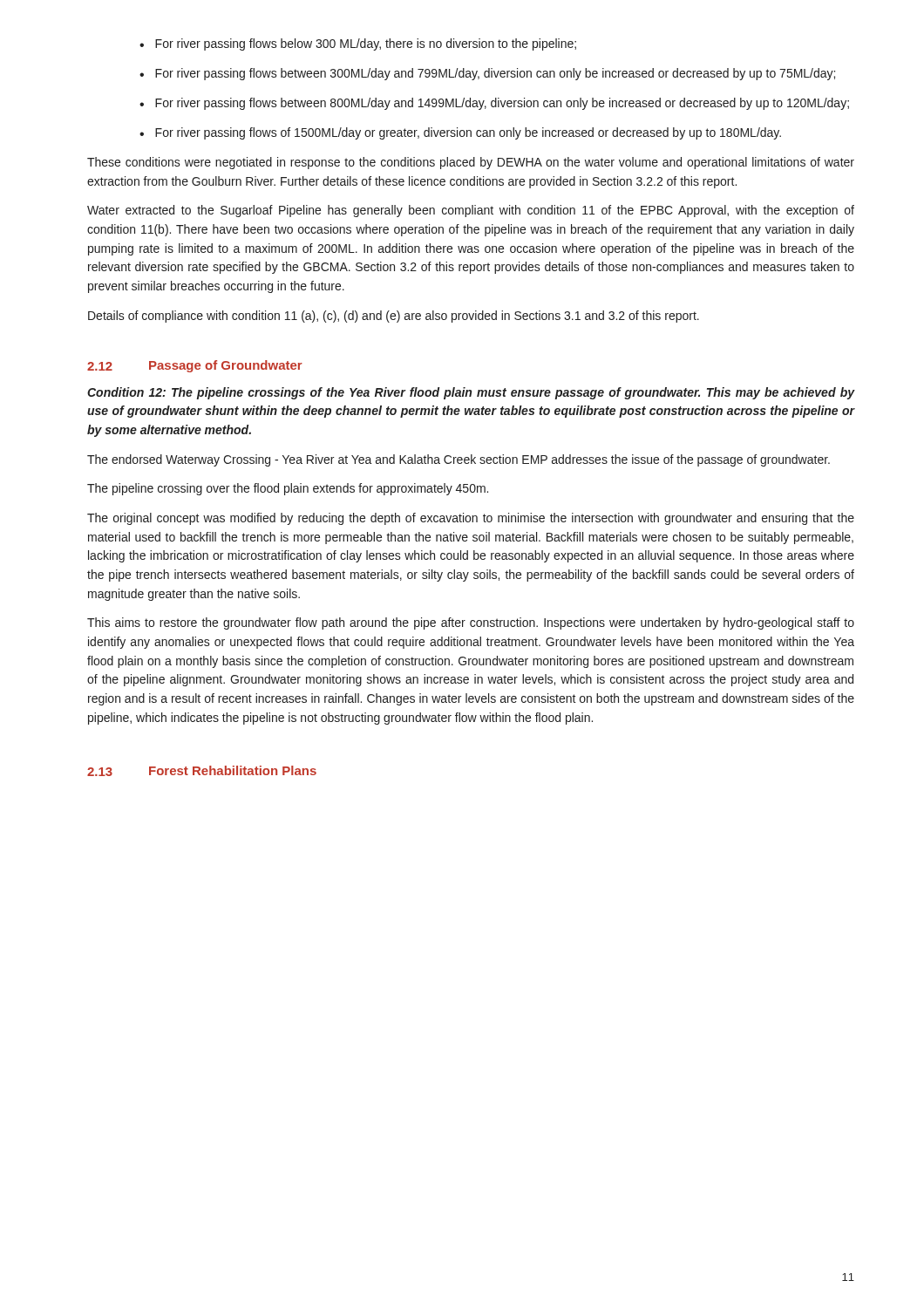This screenshot has height=1308, width=924.
Task: Click on the text block with the text "This aims to restore the groundwater flow"
Action: click(471, 670)
